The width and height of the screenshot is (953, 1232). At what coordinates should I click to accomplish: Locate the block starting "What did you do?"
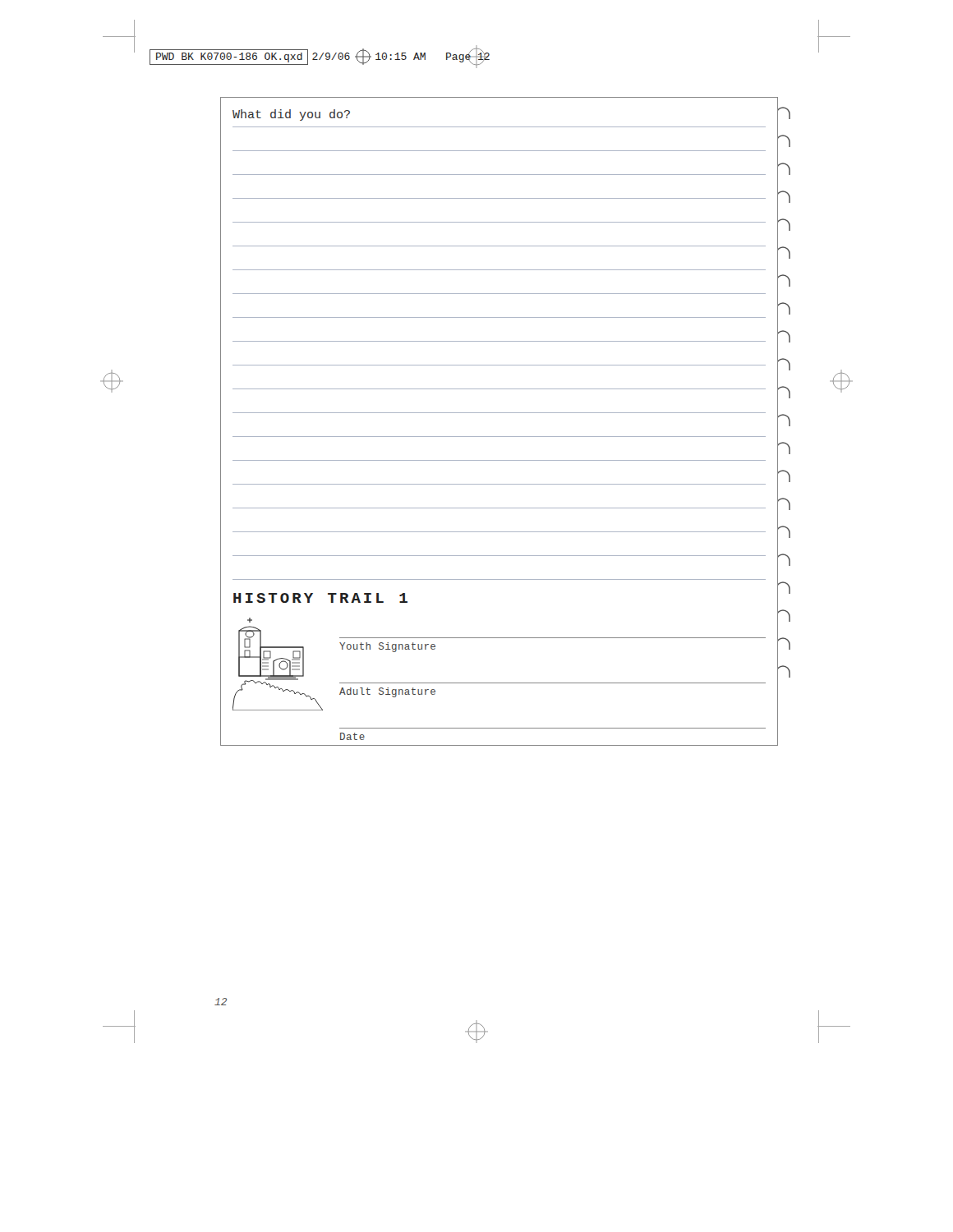point(292,115)
